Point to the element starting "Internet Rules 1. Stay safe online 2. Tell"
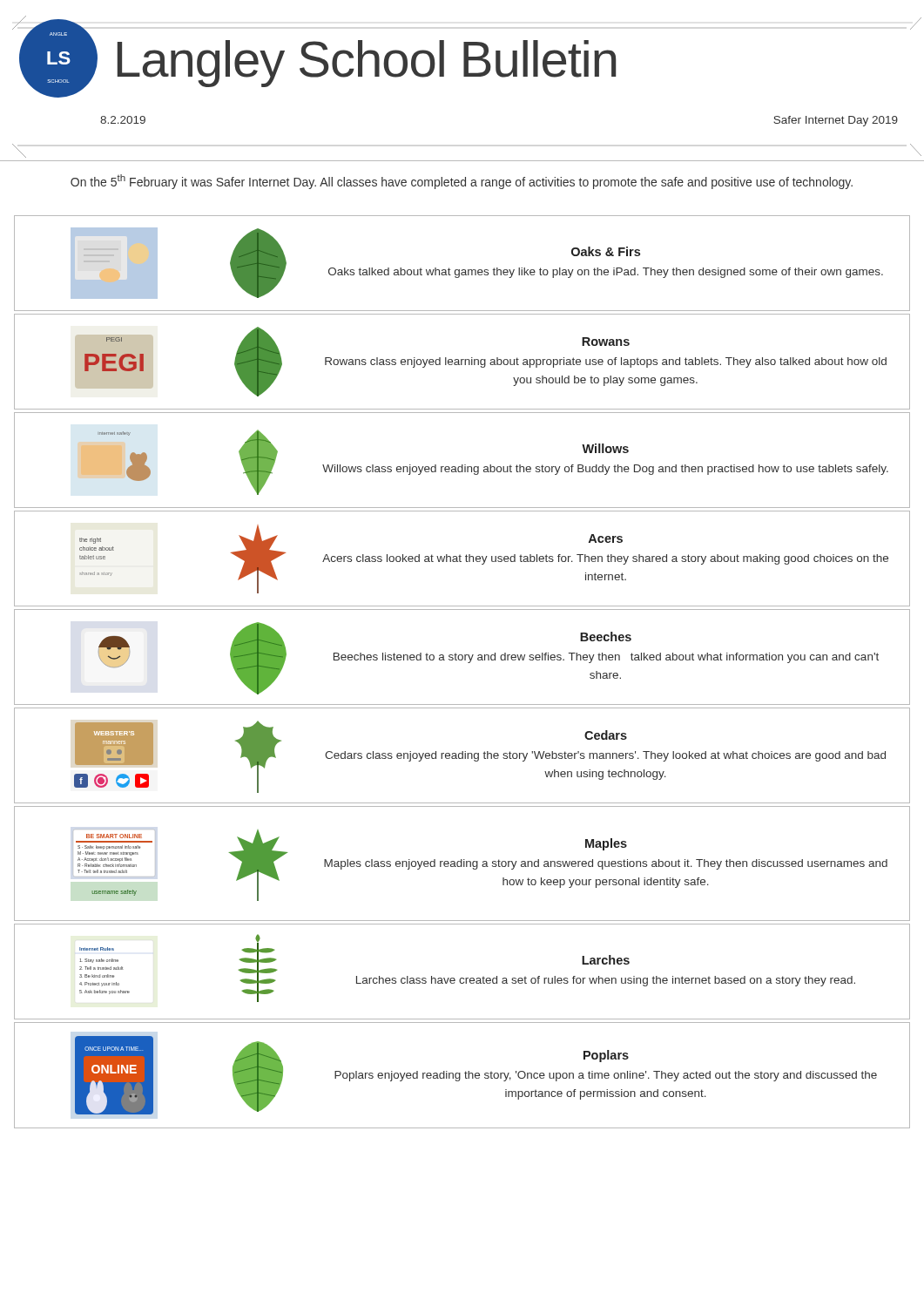Image resolution: width=924 pixels, height=1307 pixels. pos(462,971)
